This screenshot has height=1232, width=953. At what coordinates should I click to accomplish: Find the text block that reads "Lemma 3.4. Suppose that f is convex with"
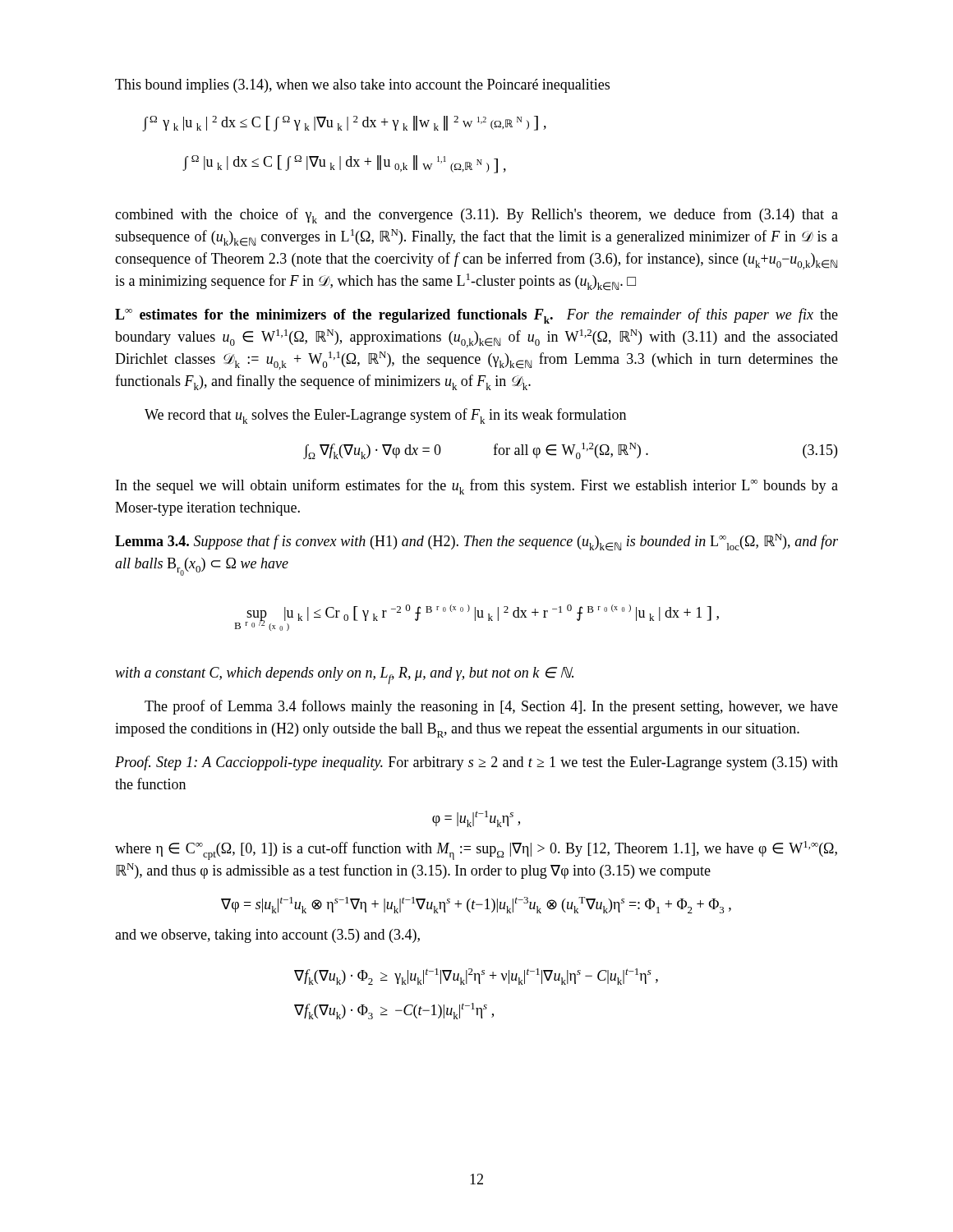pos(476,553)
